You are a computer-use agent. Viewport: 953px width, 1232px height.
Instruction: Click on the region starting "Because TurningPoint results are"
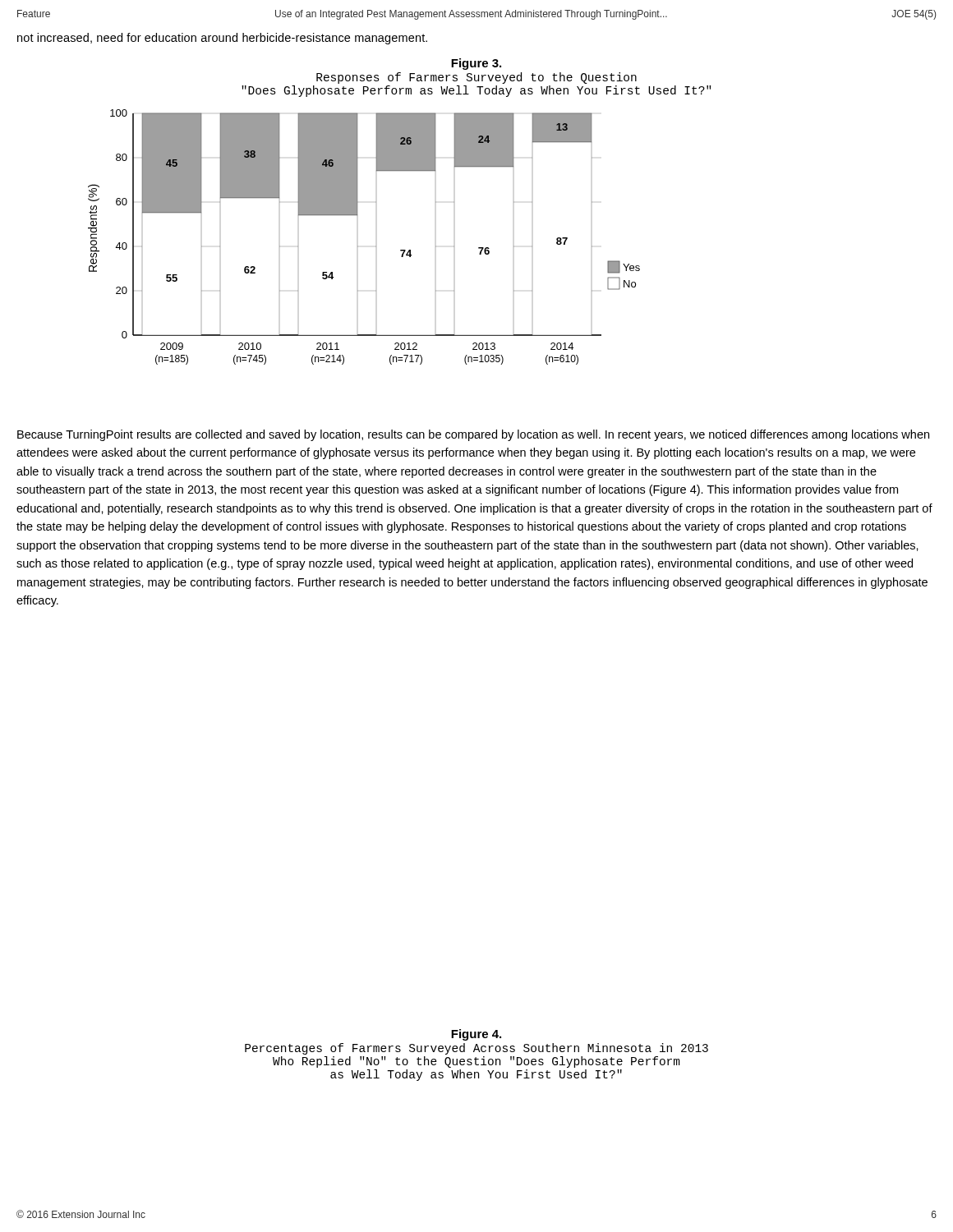click(x=474, y=518)
